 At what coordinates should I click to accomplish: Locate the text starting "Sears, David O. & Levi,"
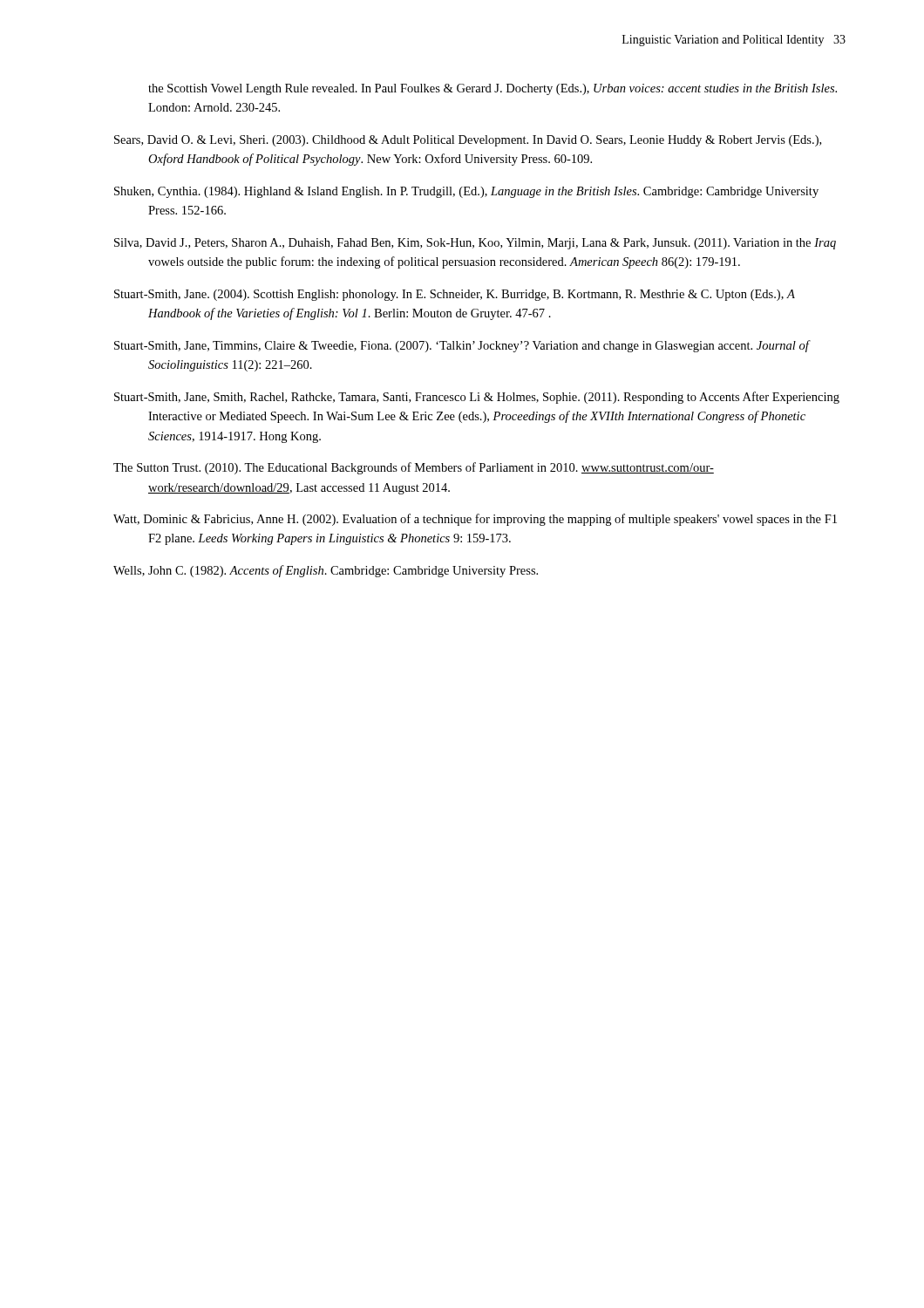[479, 149]
